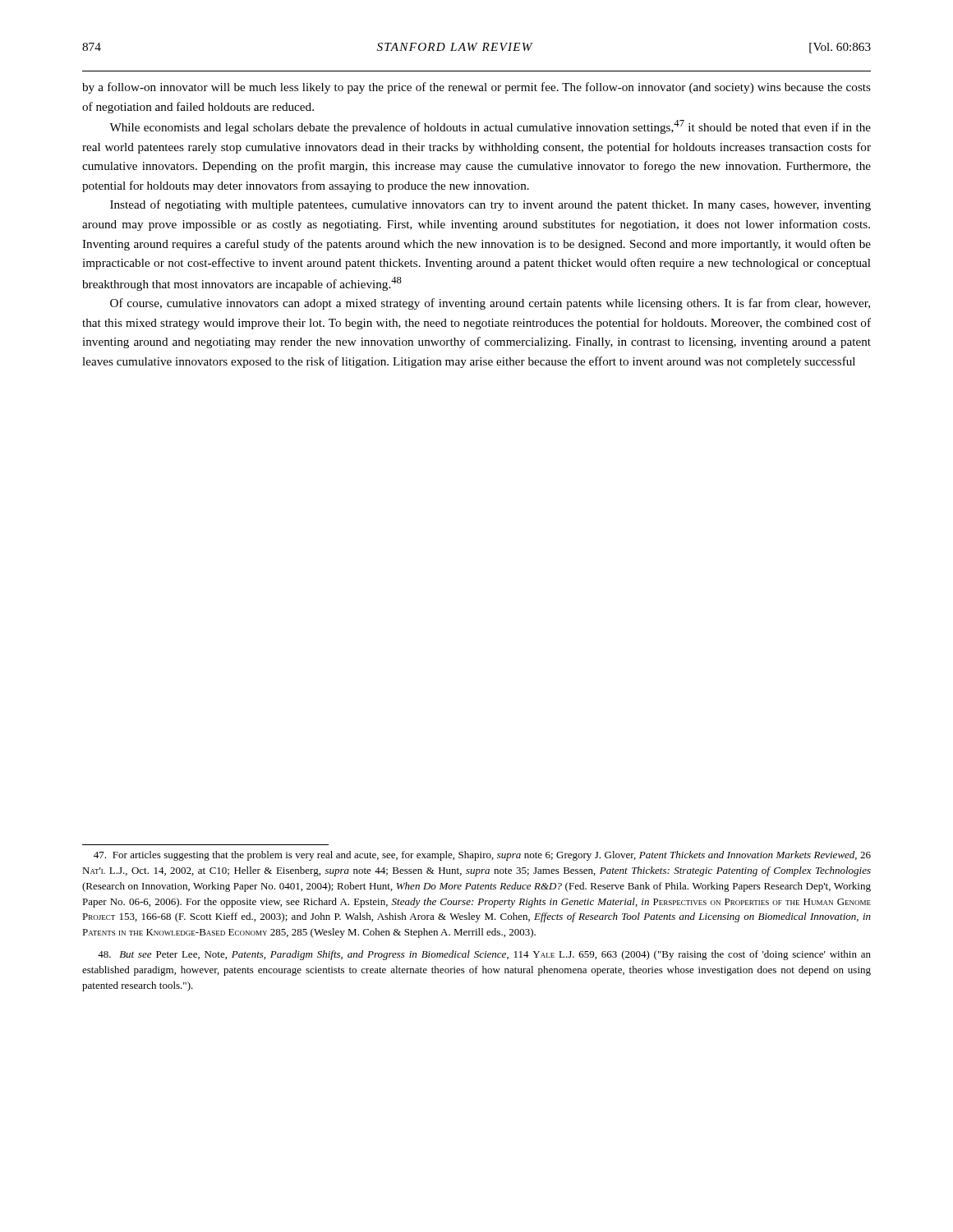
Task: Click the passage that begins "While economists and legal scholars debate the prevalence"
Action: tap(476, 155)
